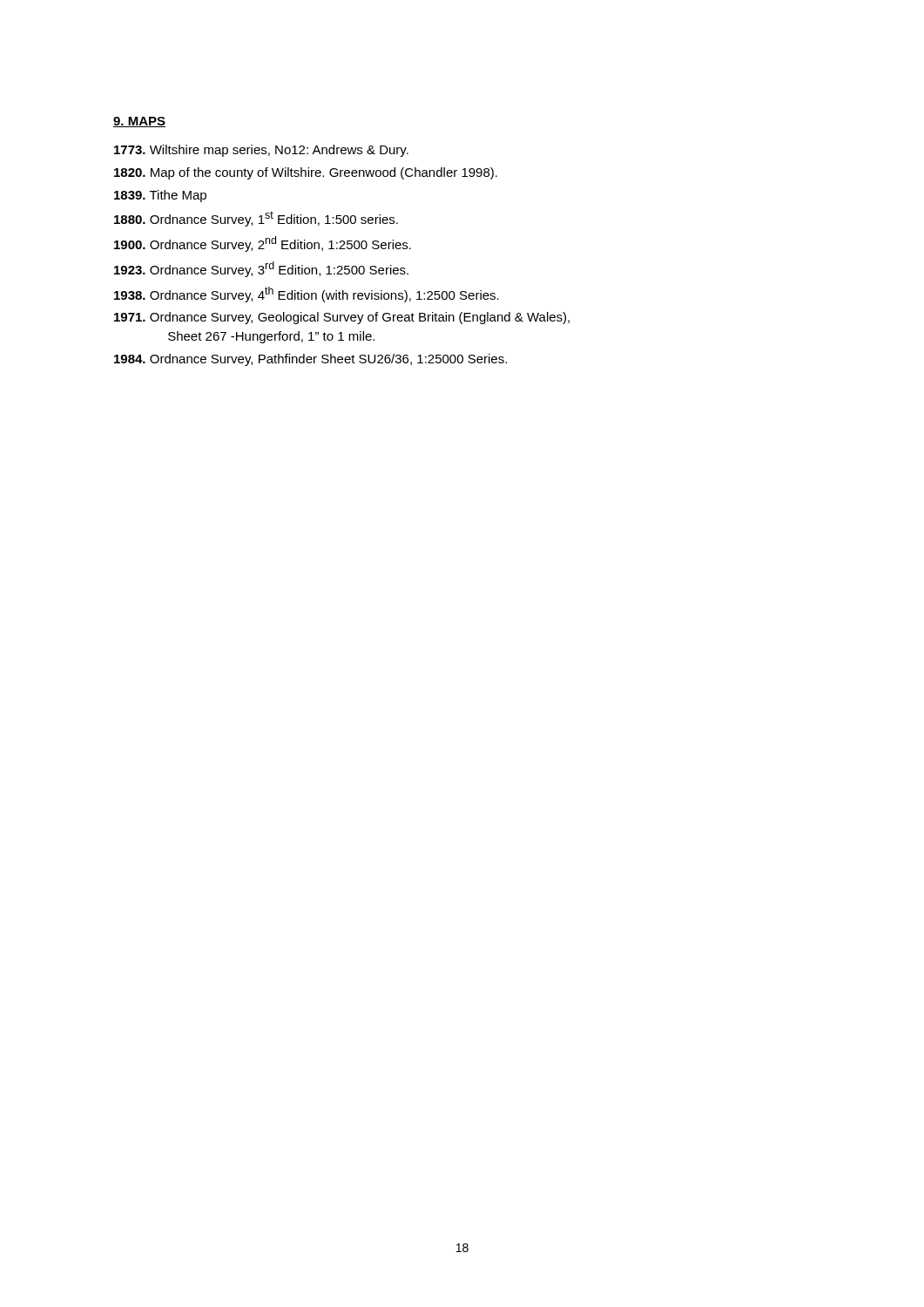The image size is (924, 1307).
Task: Point to "1923. Ordnance Survey, 3rd Edition, 1:2500 Series."
Action: pos(261,269)
